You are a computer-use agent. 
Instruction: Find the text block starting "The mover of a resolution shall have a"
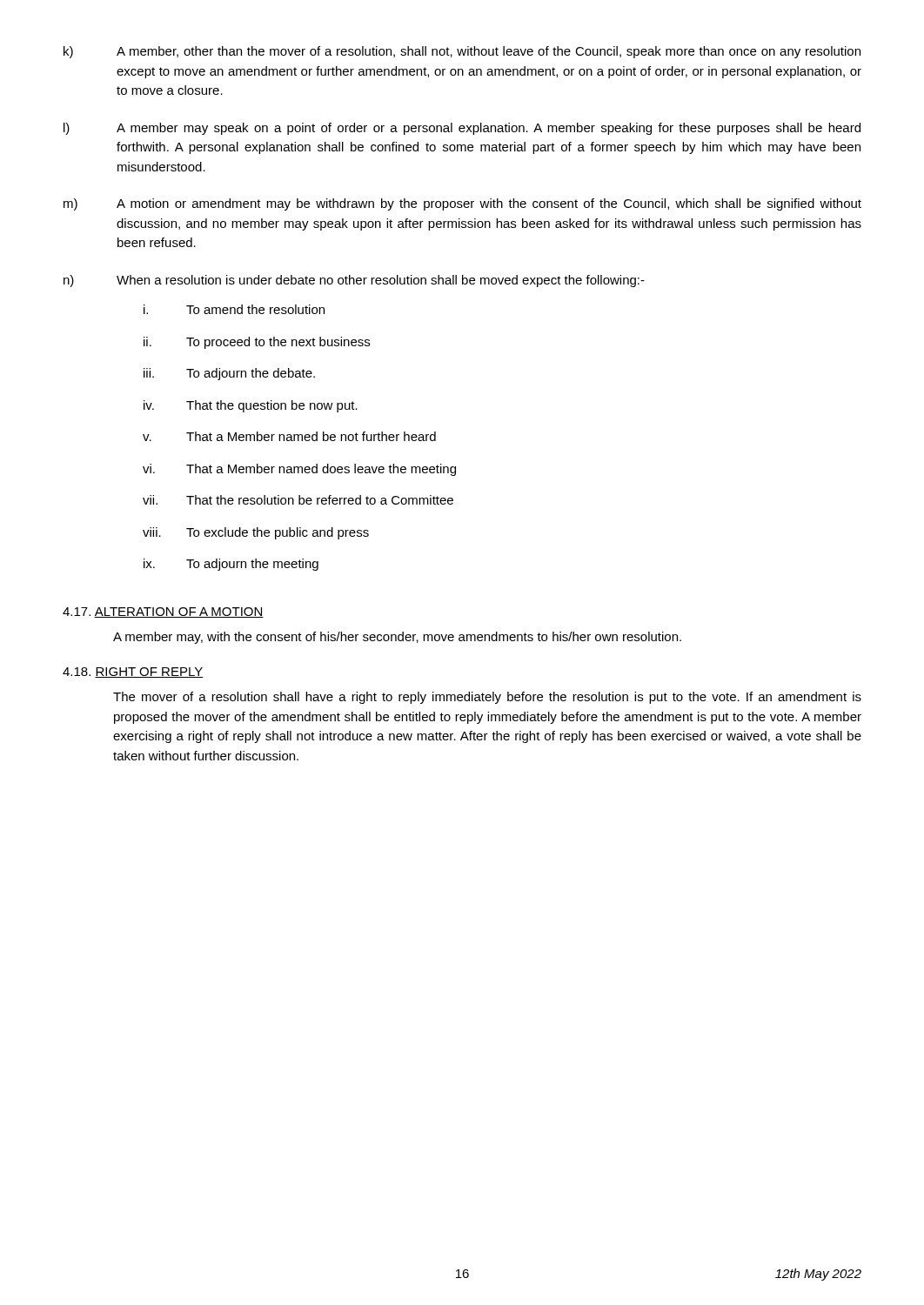point(487,726)
